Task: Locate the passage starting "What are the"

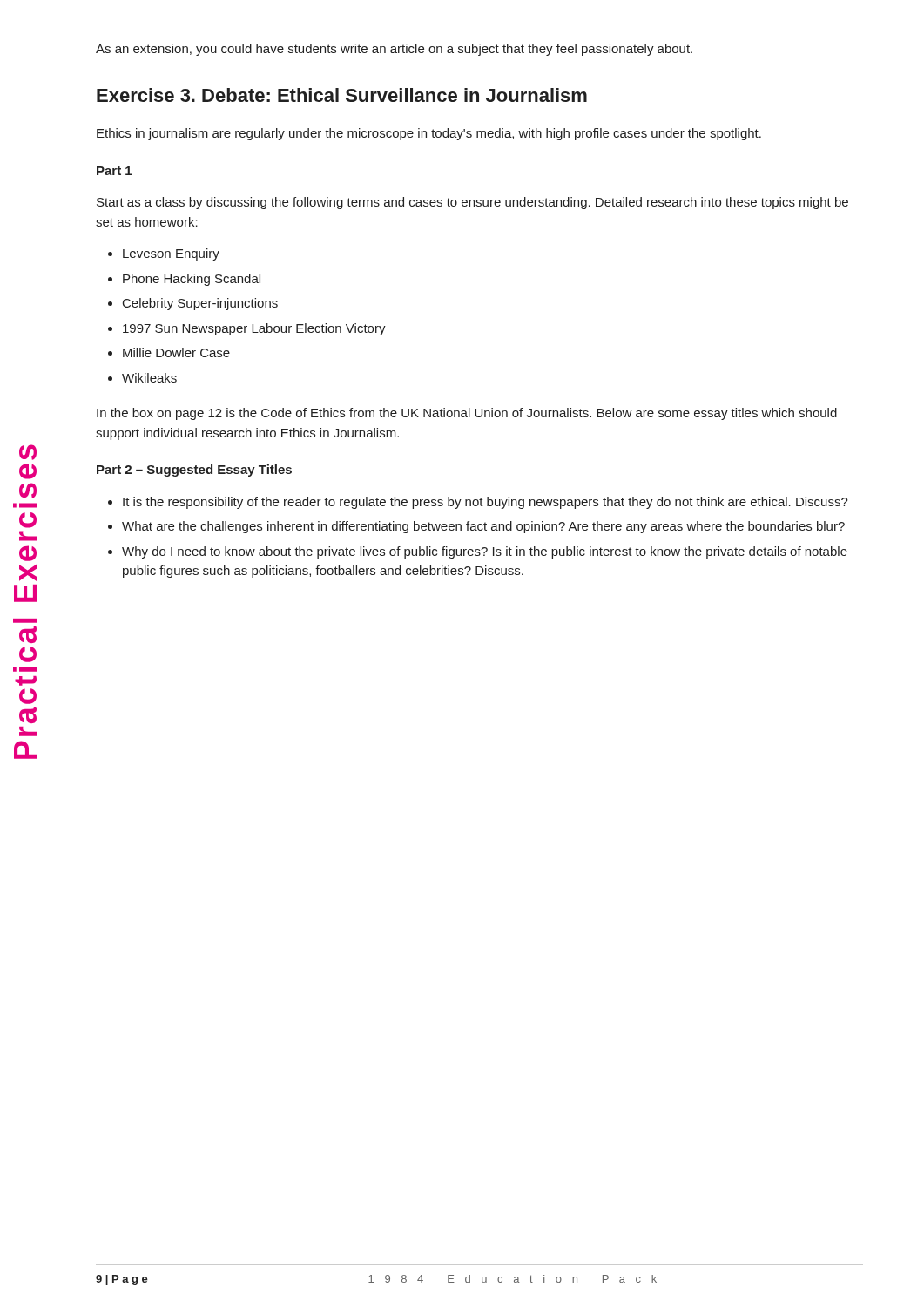Action: tap(483, 526)
